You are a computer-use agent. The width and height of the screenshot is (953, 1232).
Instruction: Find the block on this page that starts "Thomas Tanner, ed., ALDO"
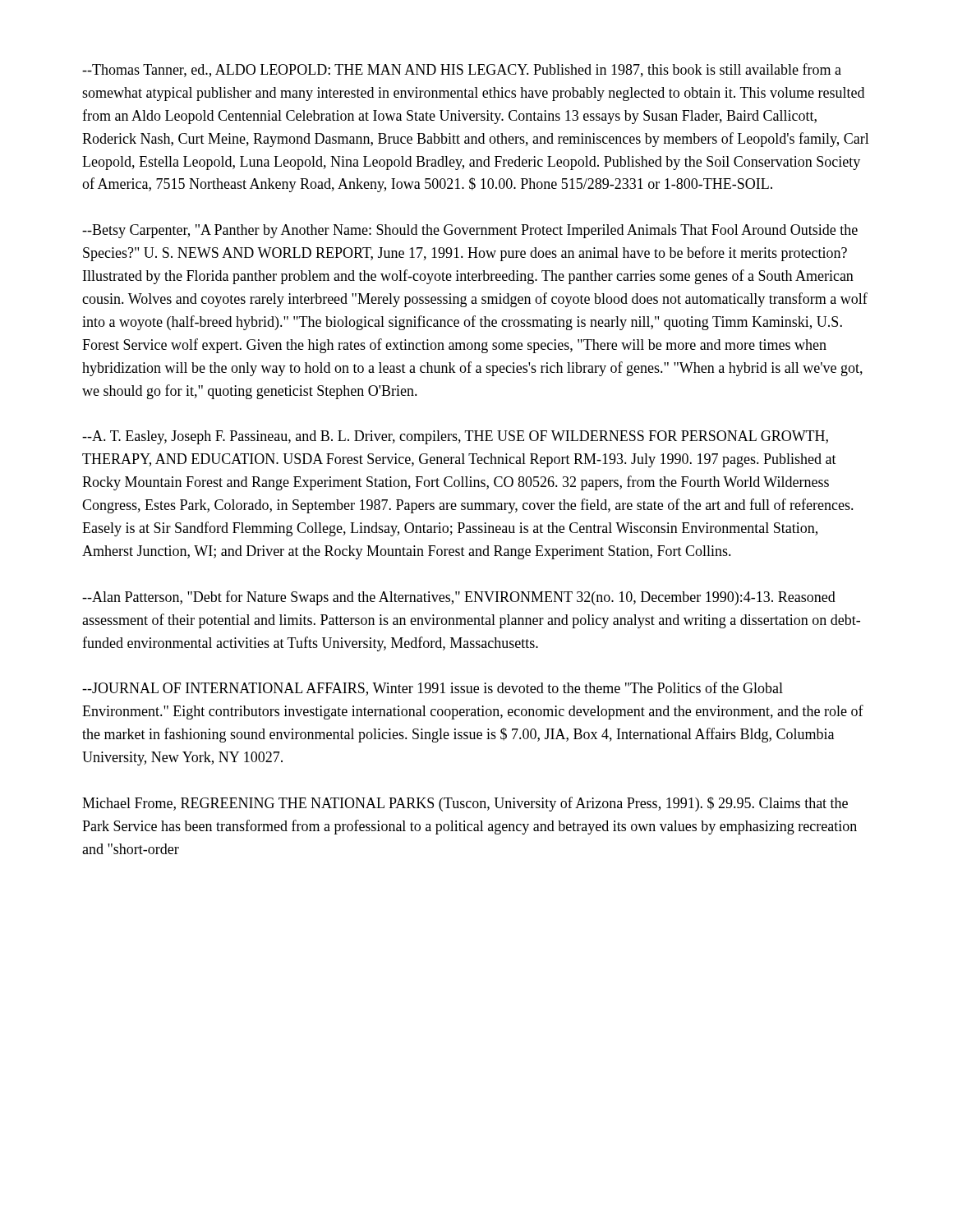coord(476,127)
